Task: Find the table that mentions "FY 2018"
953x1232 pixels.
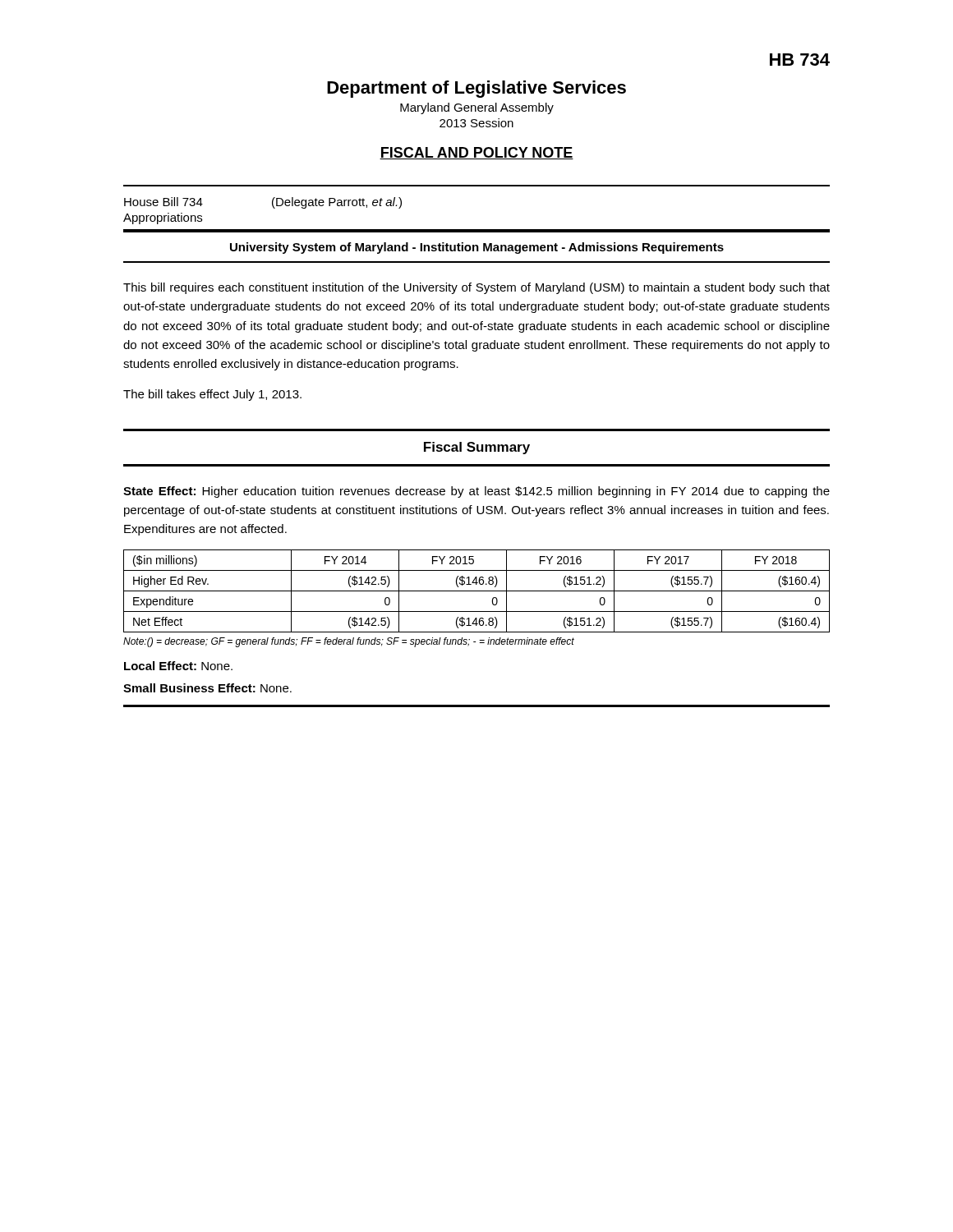Action: coord(476,591)
